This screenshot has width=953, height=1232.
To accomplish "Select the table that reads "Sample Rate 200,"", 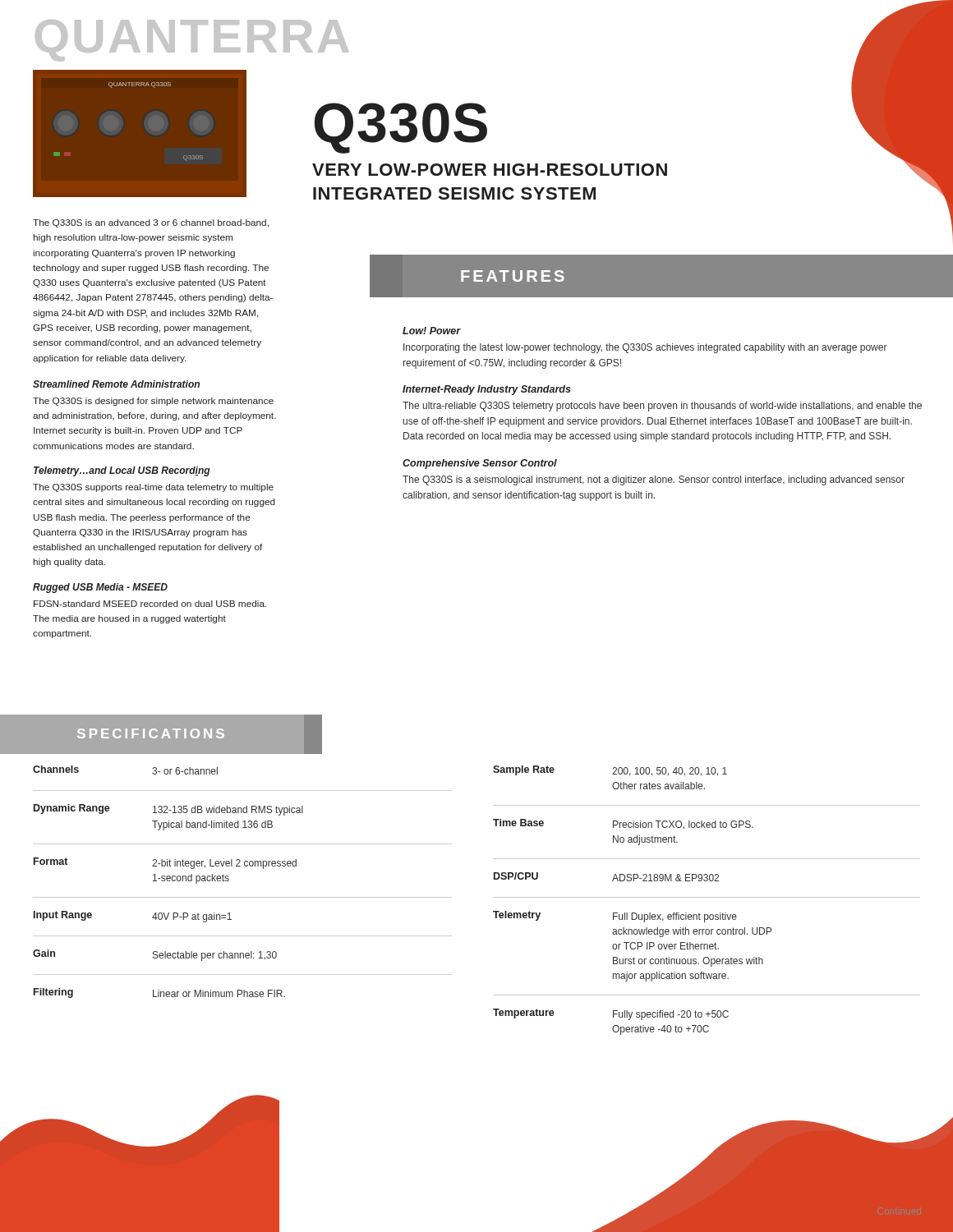I will [x=707, y=900].
